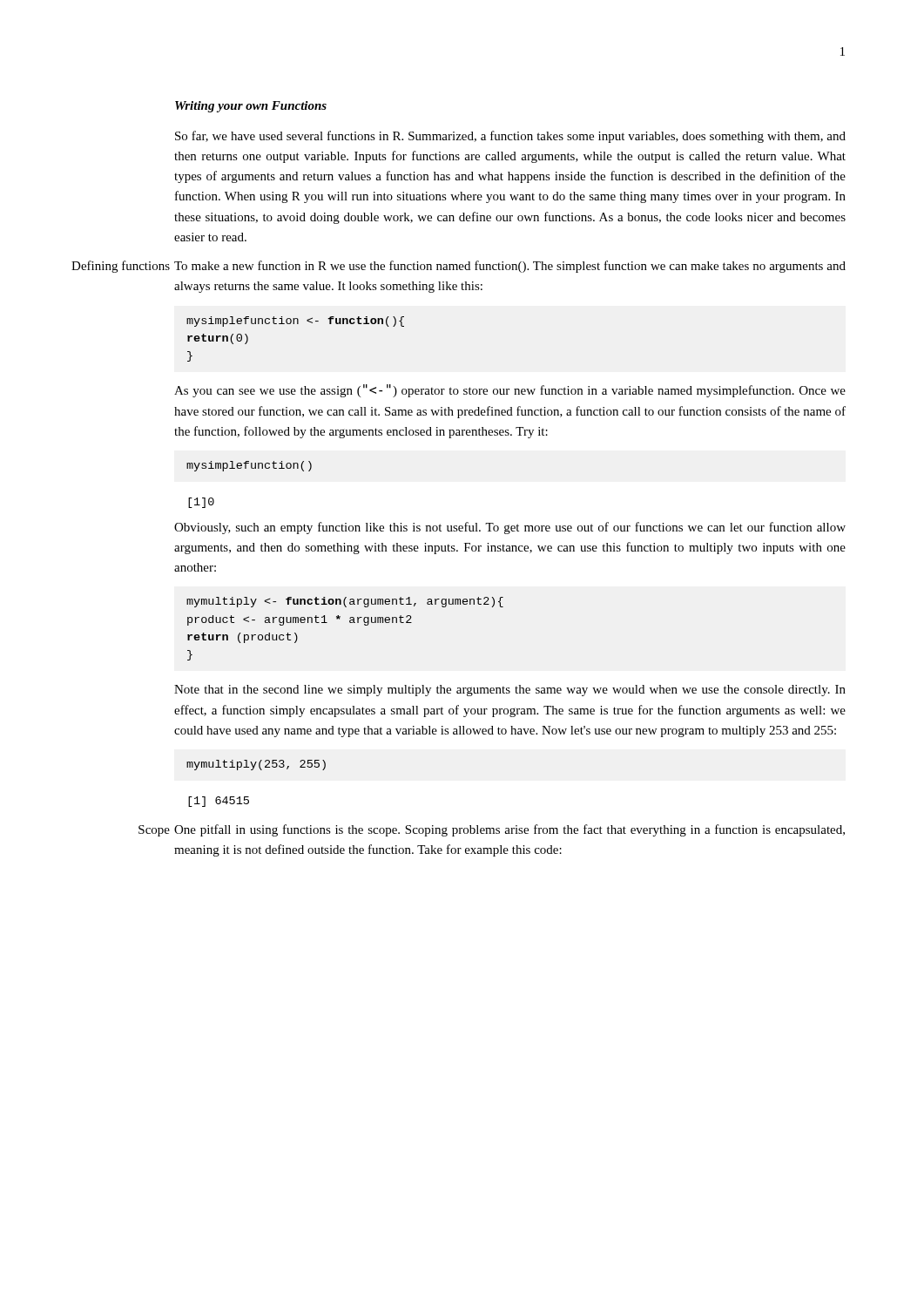Click on the text starting "mymultiply(253, 255)"
Viewport: 924px width, 1307px height.
256,765
